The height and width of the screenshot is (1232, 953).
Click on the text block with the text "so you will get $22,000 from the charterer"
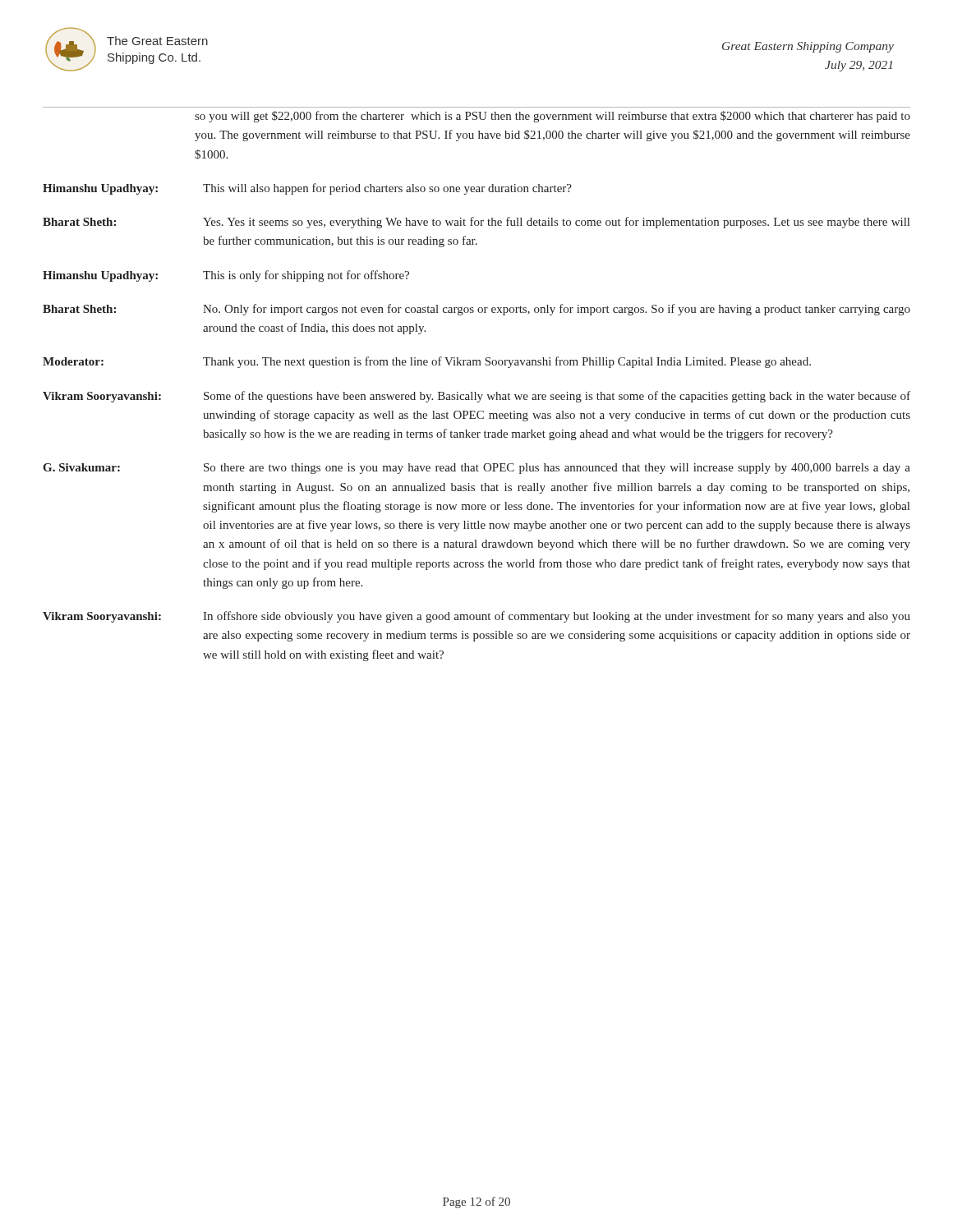click(476, 135)
